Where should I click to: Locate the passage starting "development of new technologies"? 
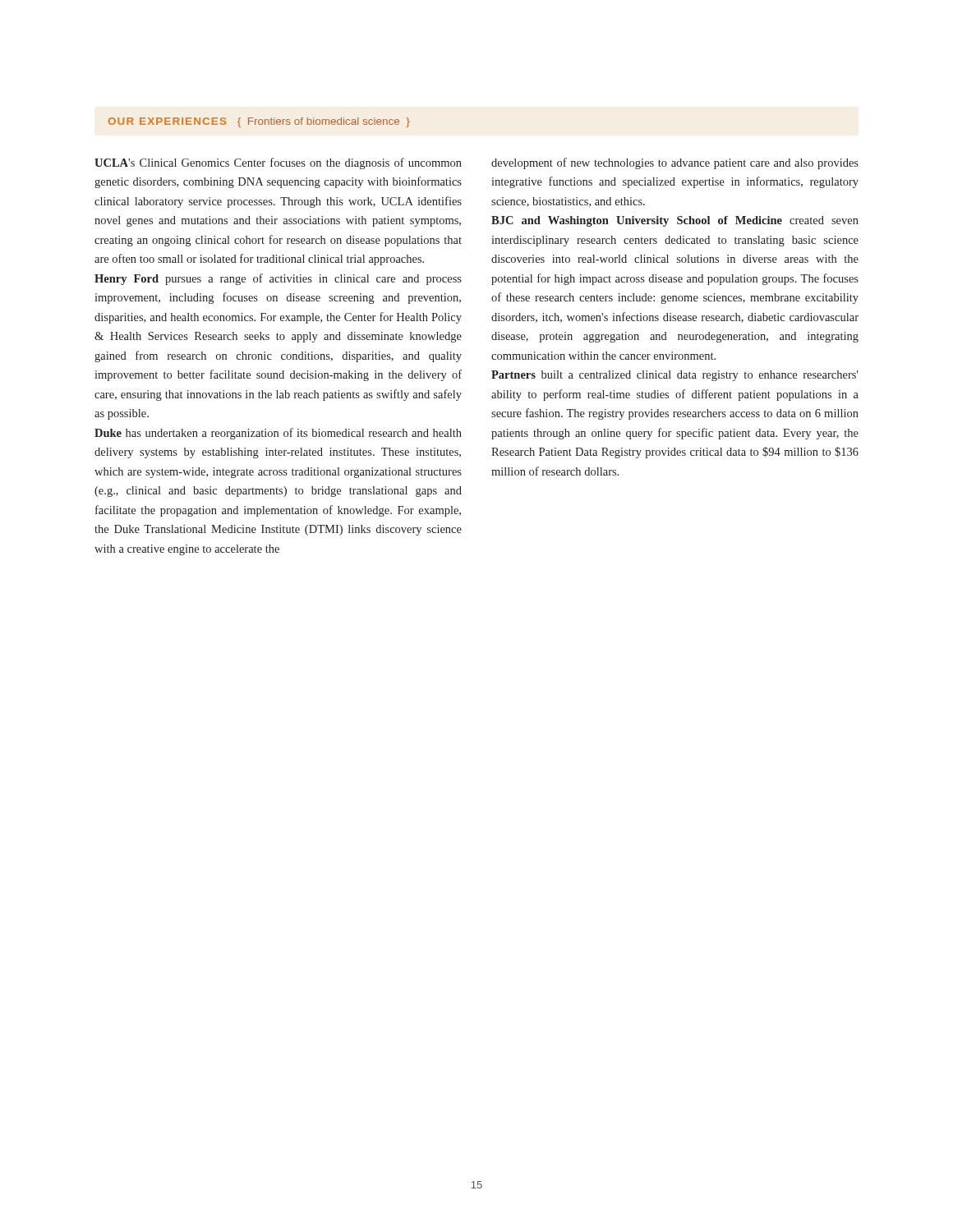(675, 183)
